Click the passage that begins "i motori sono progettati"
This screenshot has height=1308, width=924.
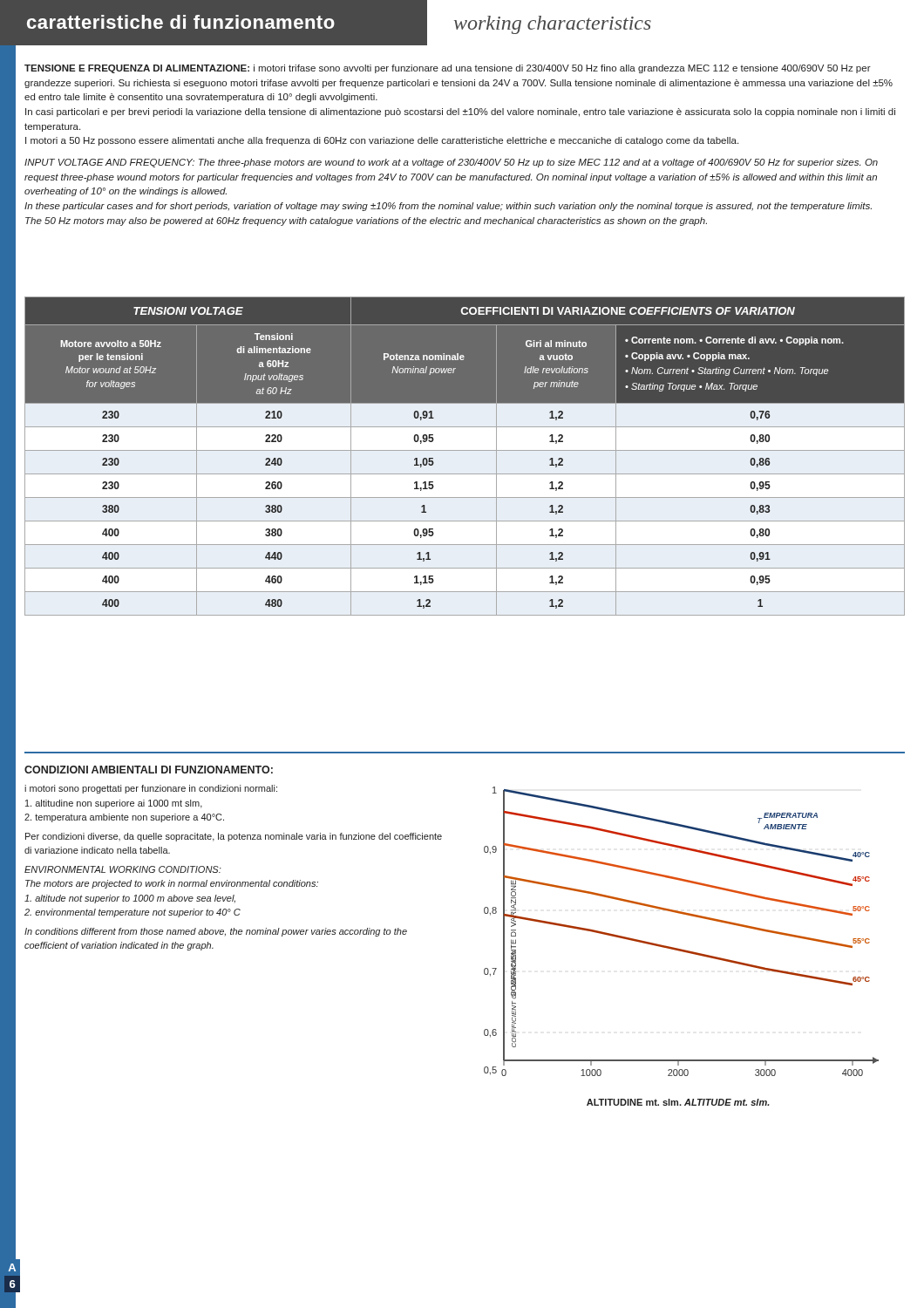coord(151,803)
